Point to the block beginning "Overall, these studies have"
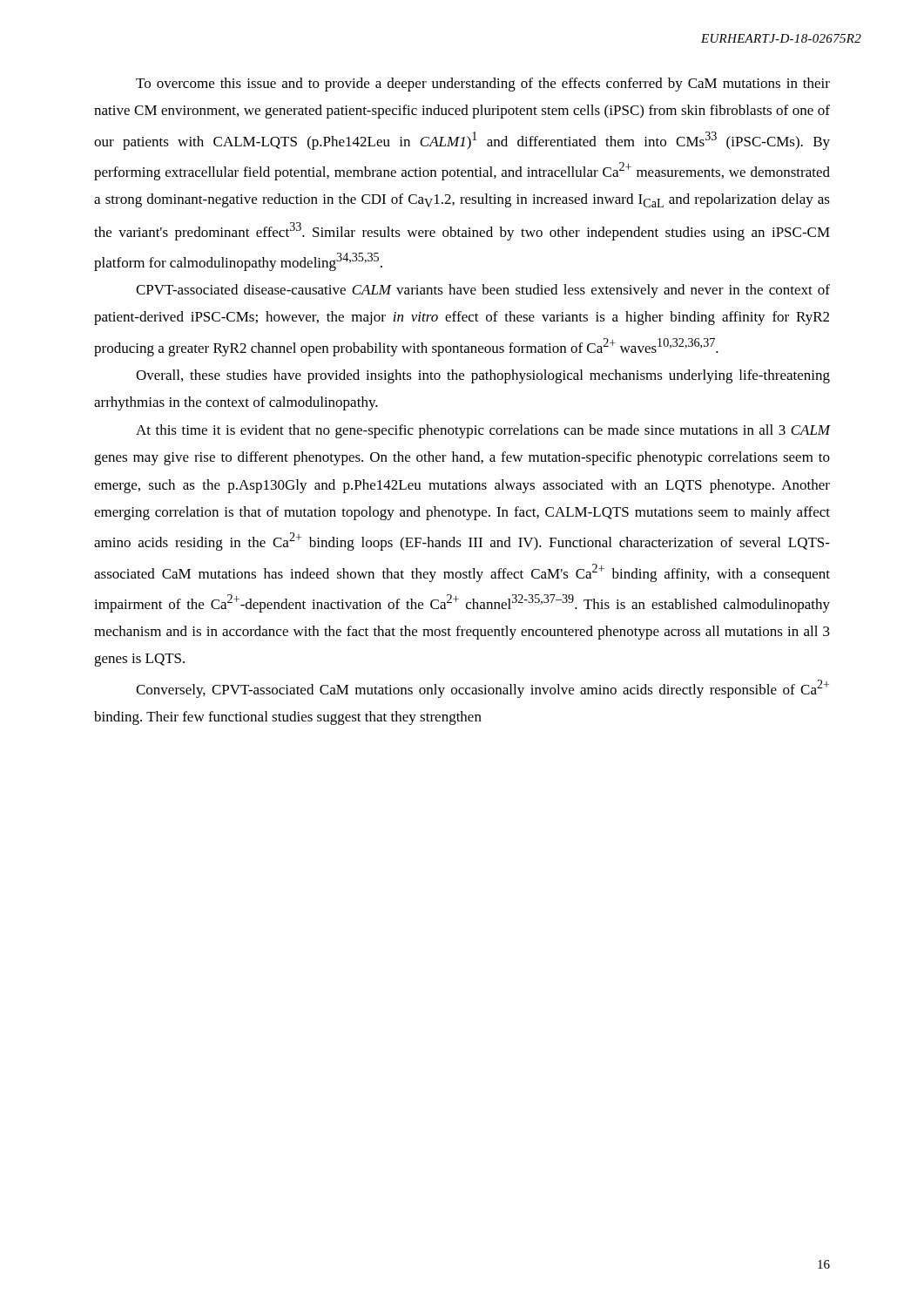 462,389
